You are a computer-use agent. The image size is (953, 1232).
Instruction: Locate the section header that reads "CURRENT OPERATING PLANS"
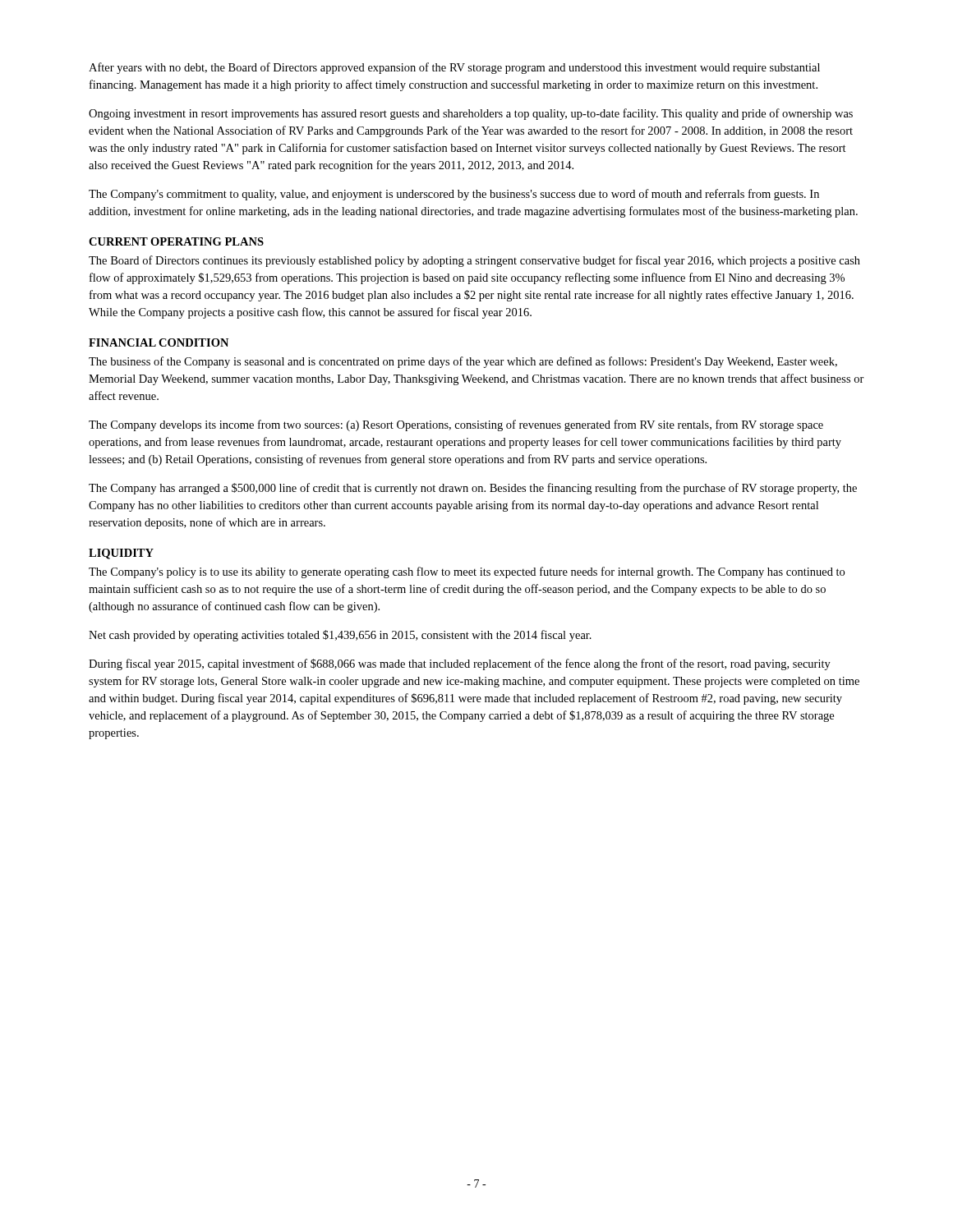pyautogui.click(x=176, y=242)
